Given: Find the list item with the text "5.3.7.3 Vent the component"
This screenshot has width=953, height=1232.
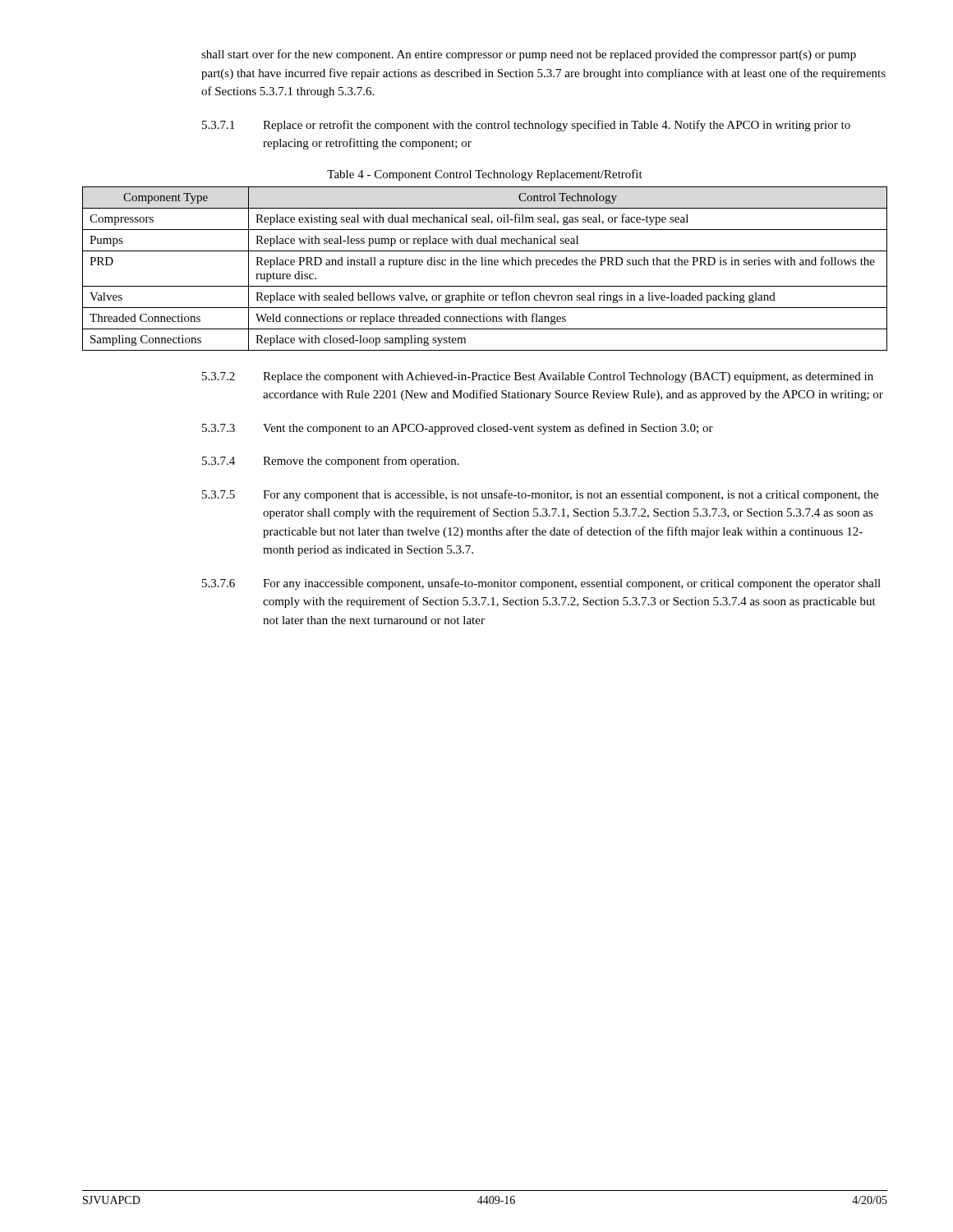Looking at the screenshot, I should [544, 428].
